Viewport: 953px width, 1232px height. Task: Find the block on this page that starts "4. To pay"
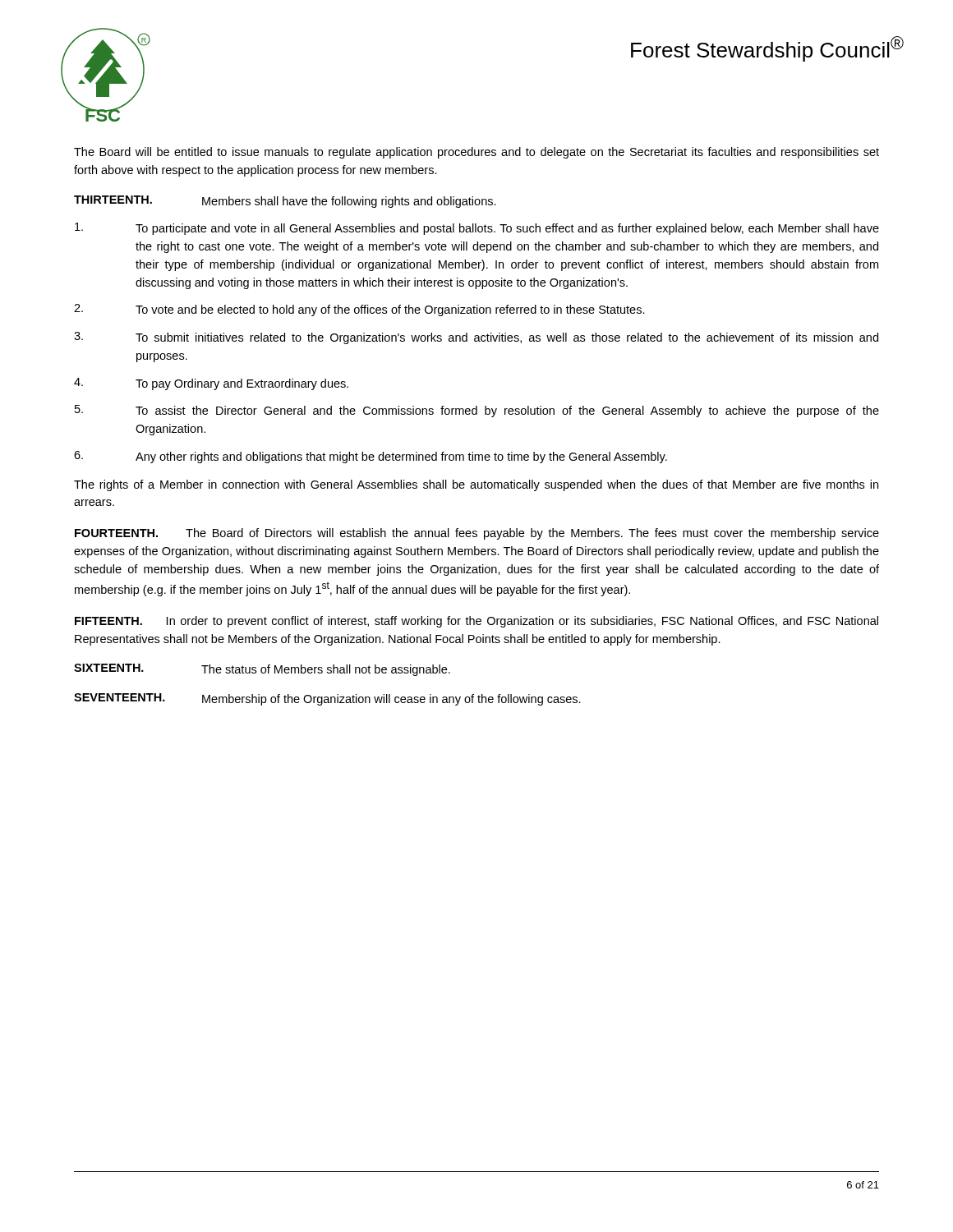click(211, 384)
